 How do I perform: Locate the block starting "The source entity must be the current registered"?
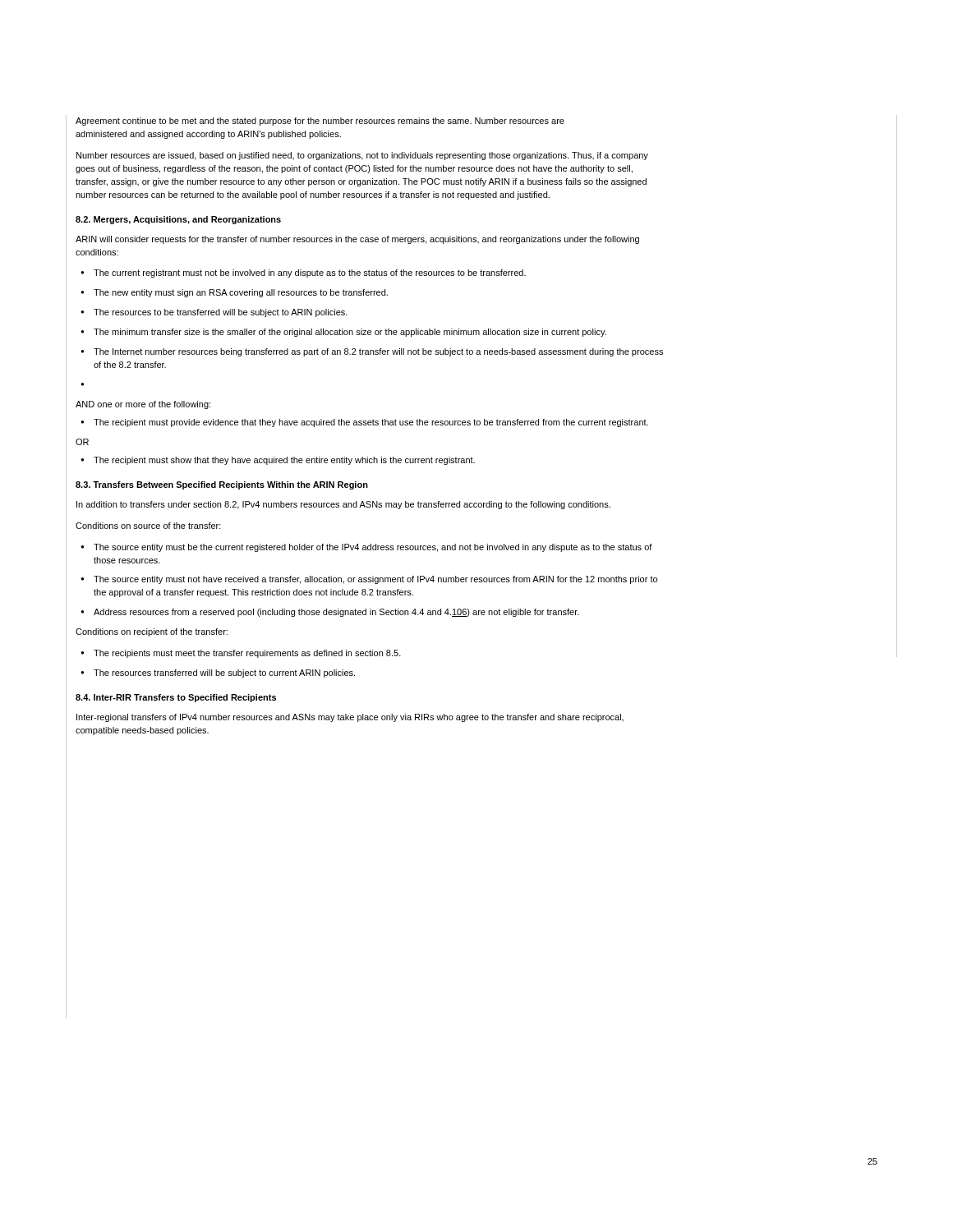click(371, 554)
